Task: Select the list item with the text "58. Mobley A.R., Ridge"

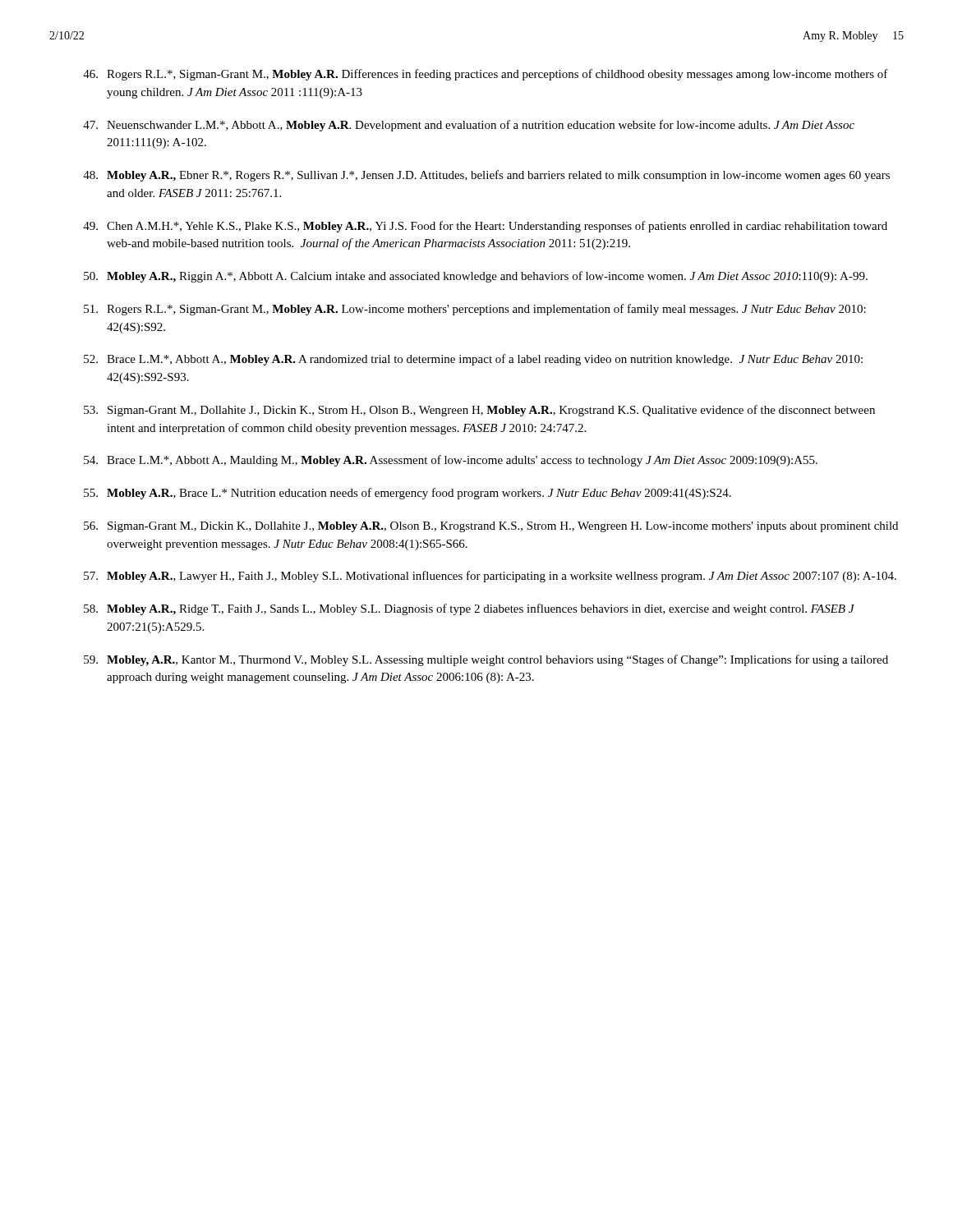Action: click(476, 618)
